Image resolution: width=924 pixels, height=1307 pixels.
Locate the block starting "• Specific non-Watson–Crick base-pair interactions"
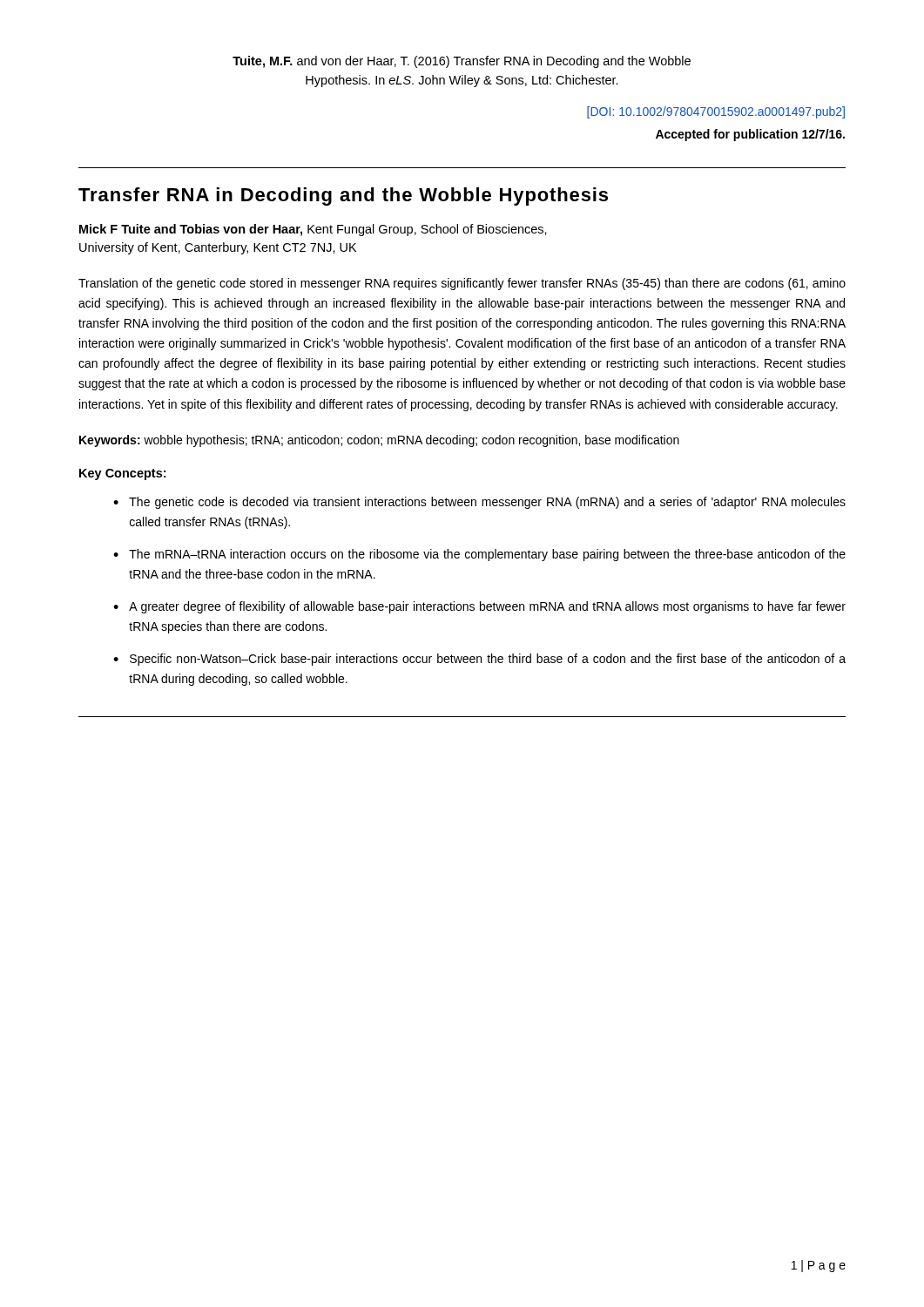479,670
